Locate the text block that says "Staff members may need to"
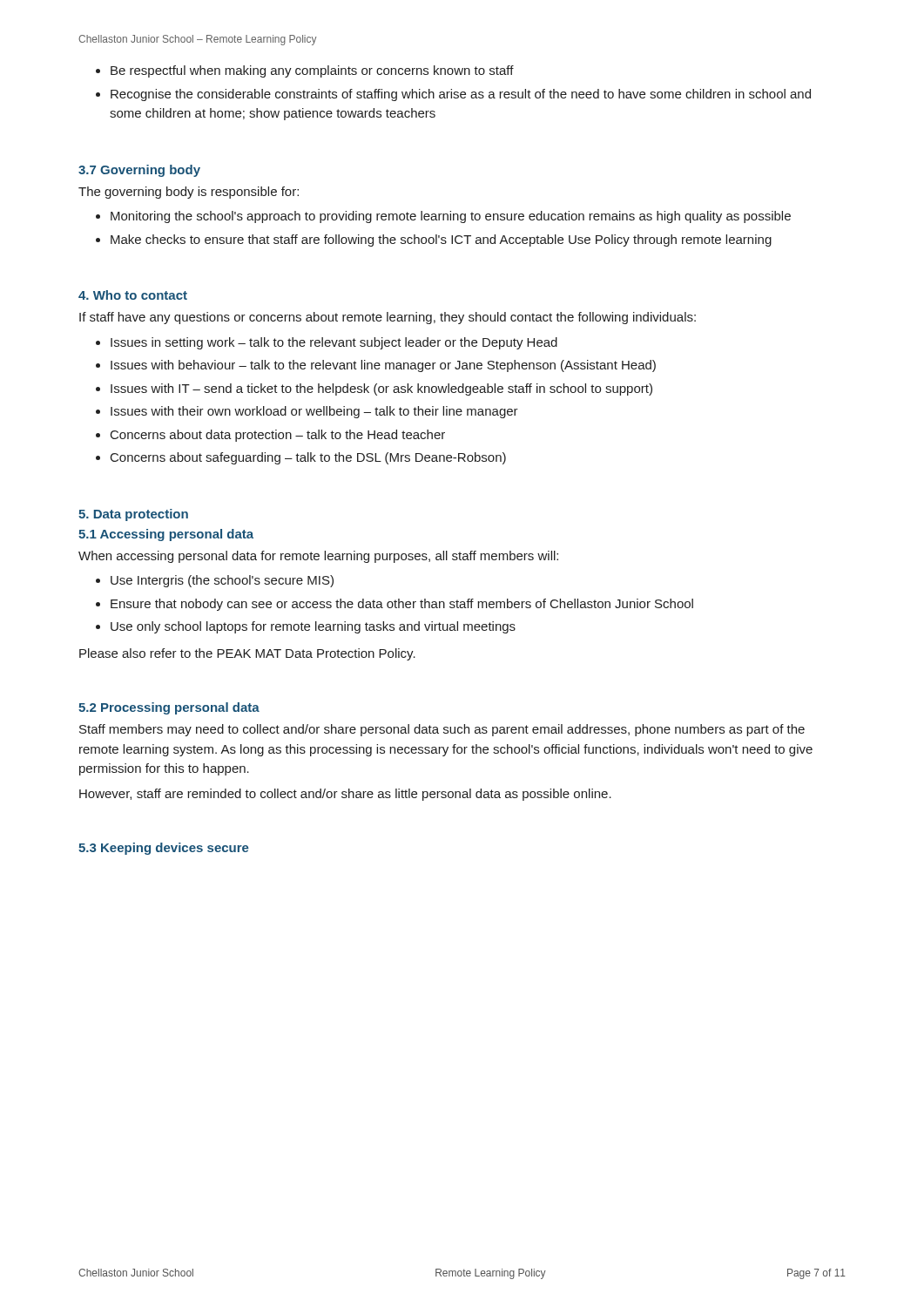The height and width of the screenshot is (1307, 924). coord(446,748)
